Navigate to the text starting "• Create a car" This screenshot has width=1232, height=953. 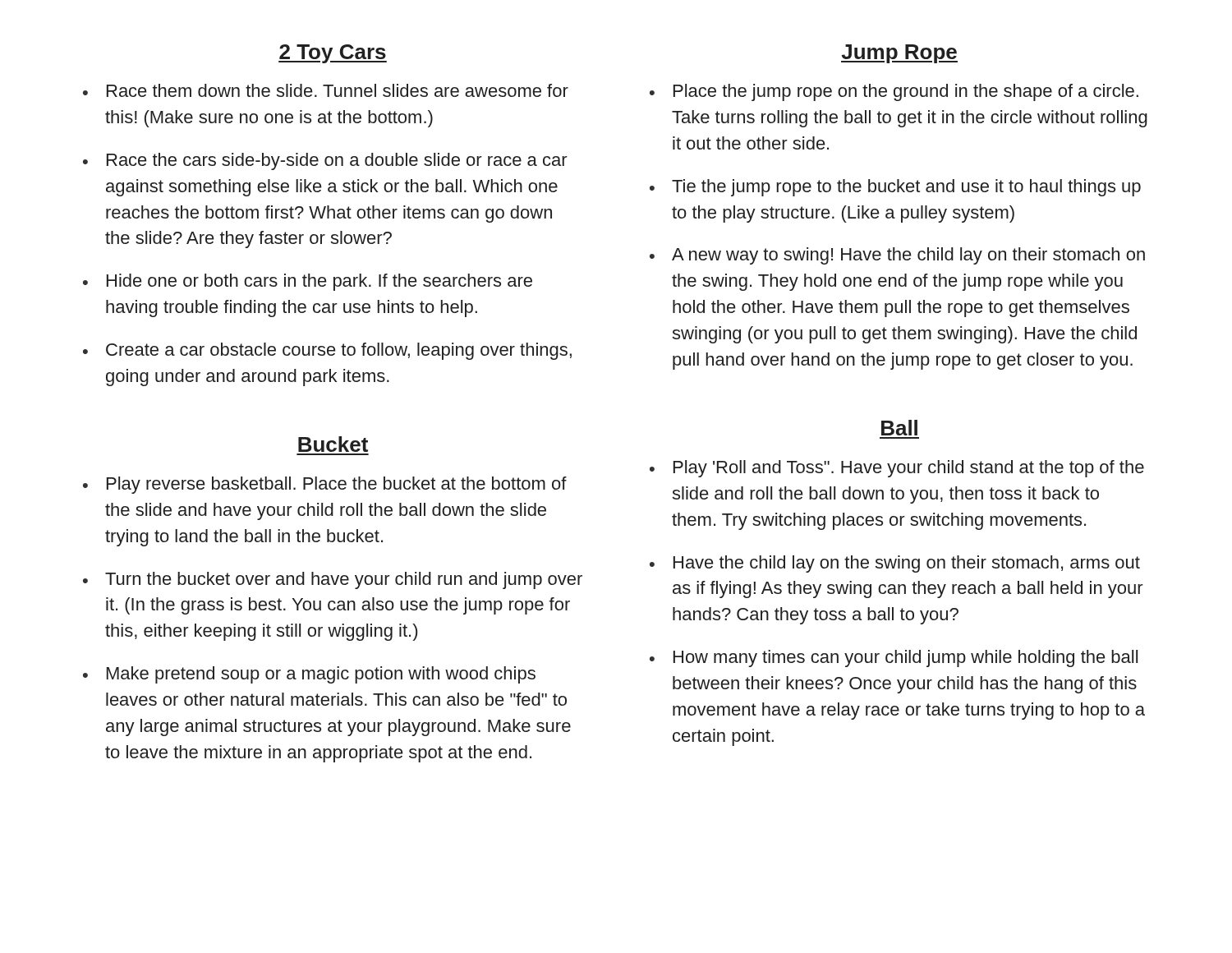tap(333, 363)
